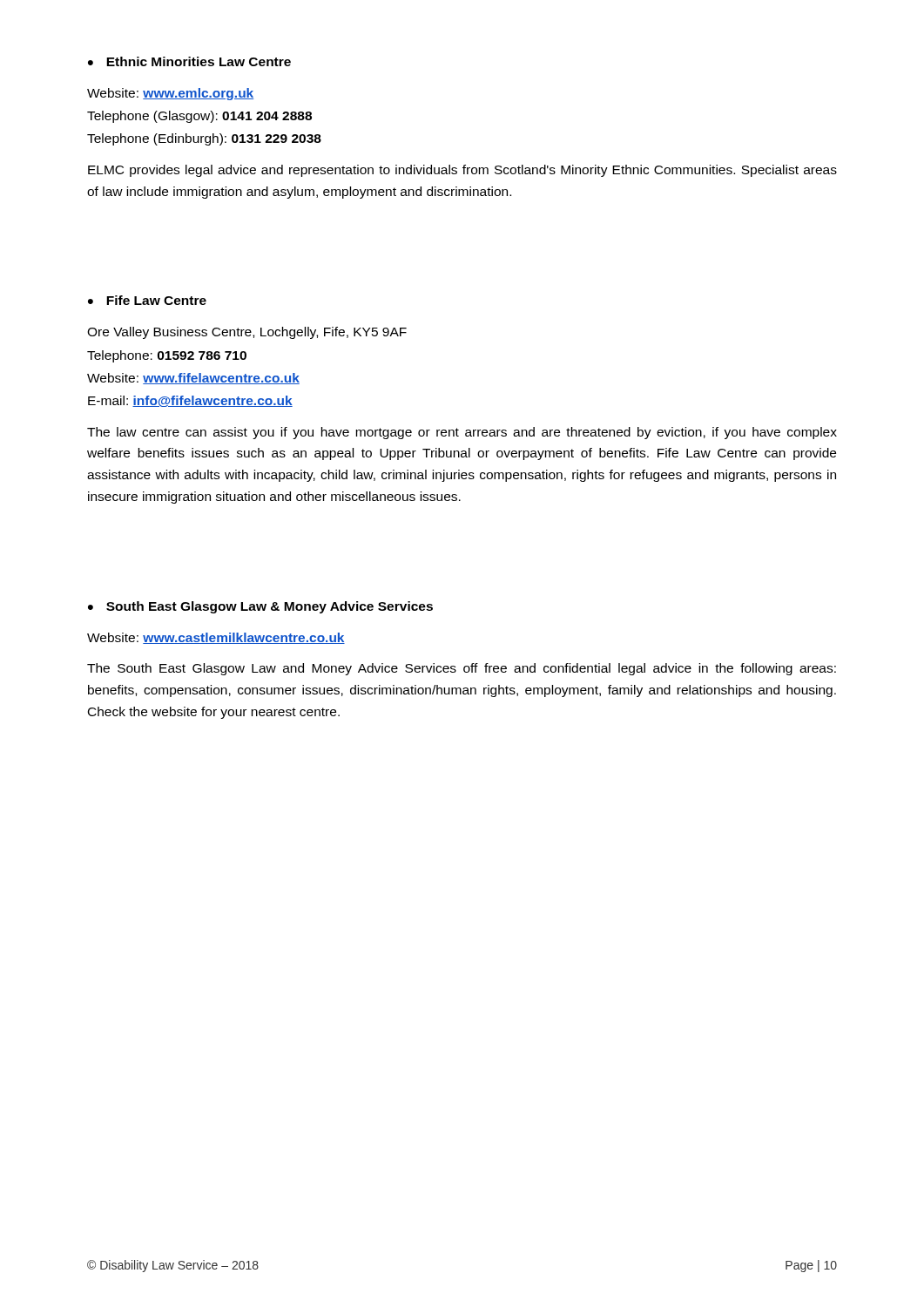Click on the region starting "Website: www.castlemilklawcentre.co.uk The South East Glasgow Law"
Image resolution: width=924 pixels, height=1307 pixels.
point(462,674)
